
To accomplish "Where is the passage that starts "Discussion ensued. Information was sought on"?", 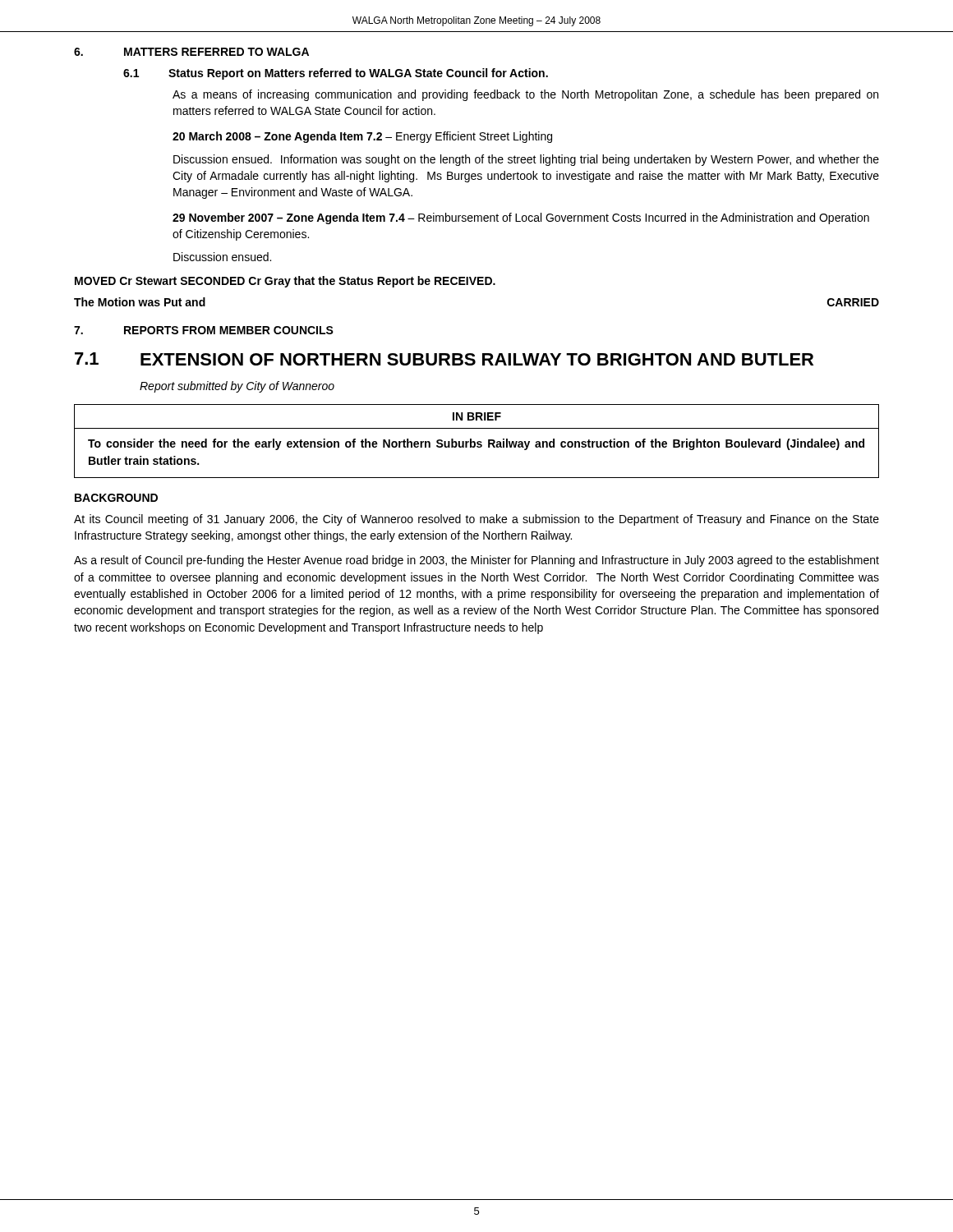I will 526,176.
